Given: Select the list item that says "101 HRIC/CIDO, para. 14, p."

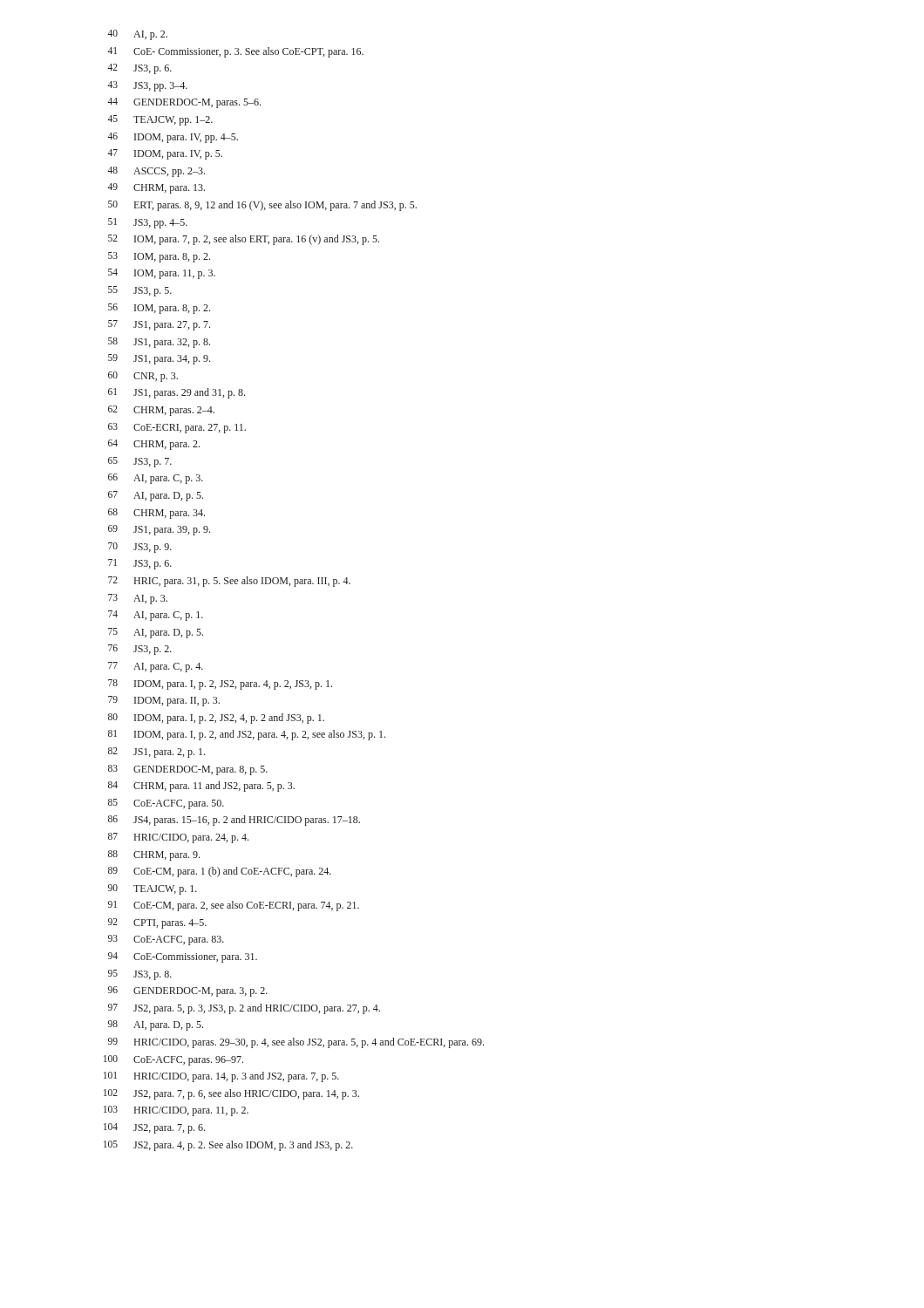Looking at the screenshot, I should click(x=221, y=1077).
